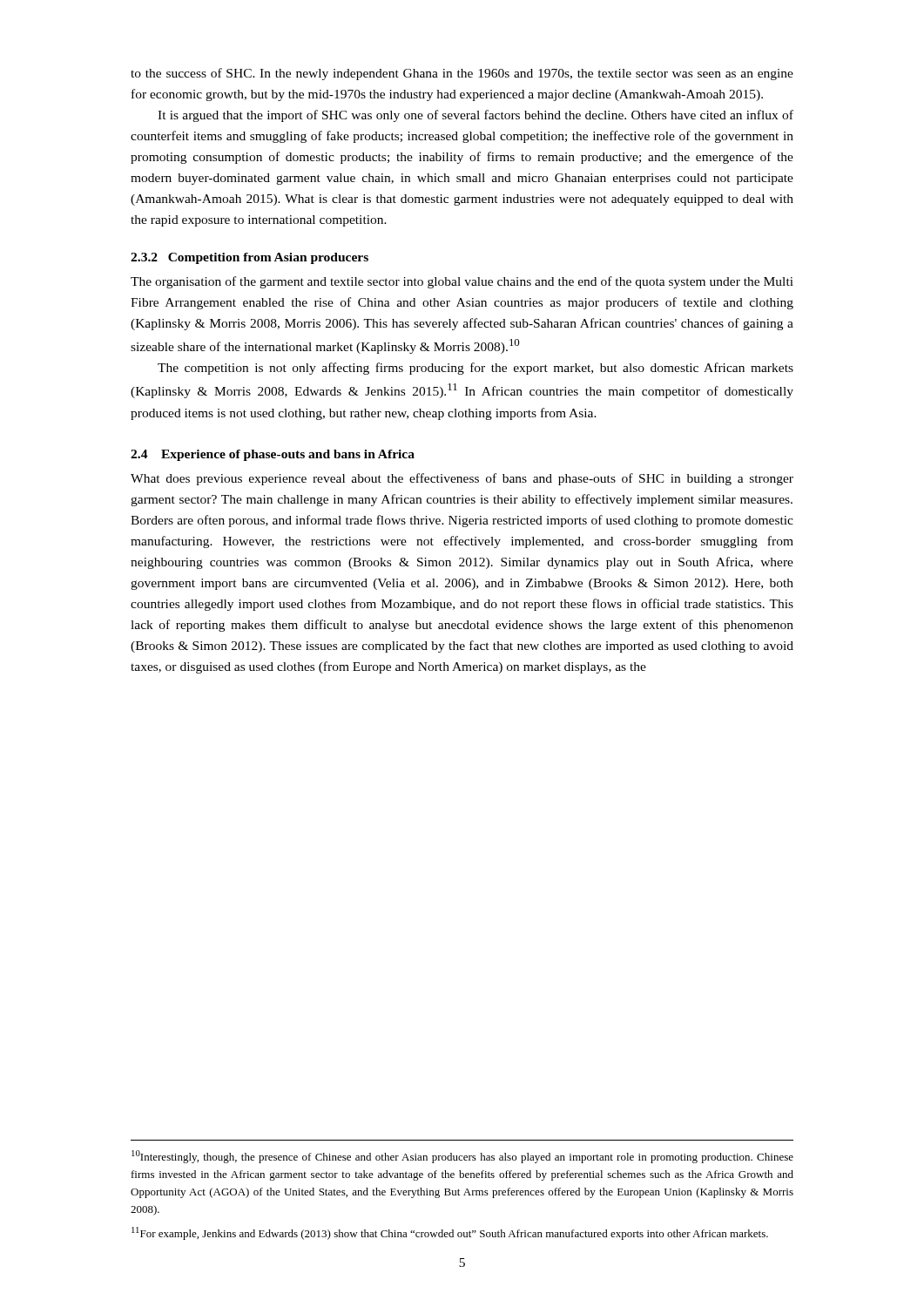Click the passage that begins "The organisation of the"
The width and height of the screenshot is (924, 1307).
pos(462,314)
